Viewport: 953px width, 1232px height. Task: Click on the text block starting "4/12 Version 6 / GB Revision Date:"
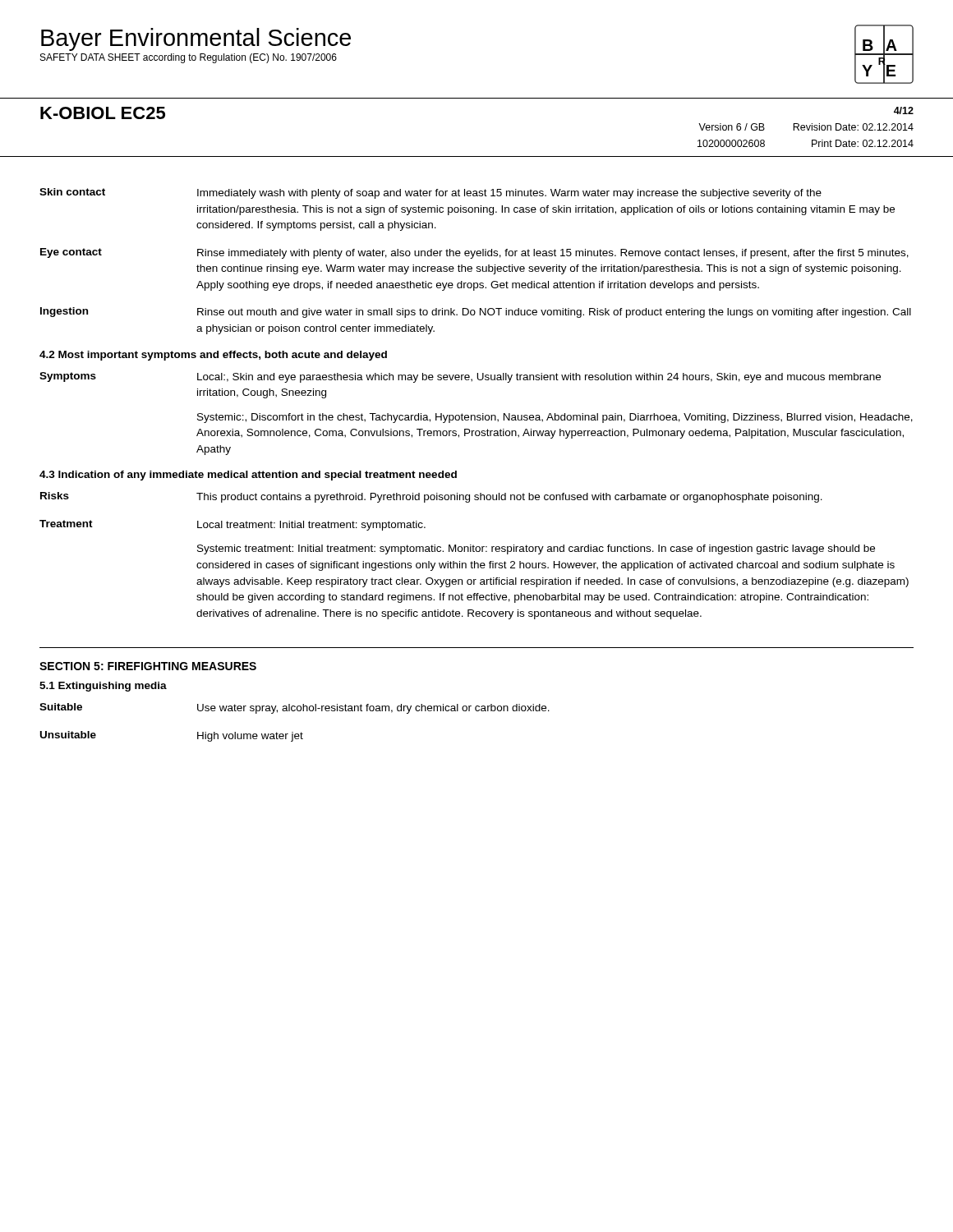point(805,127)
